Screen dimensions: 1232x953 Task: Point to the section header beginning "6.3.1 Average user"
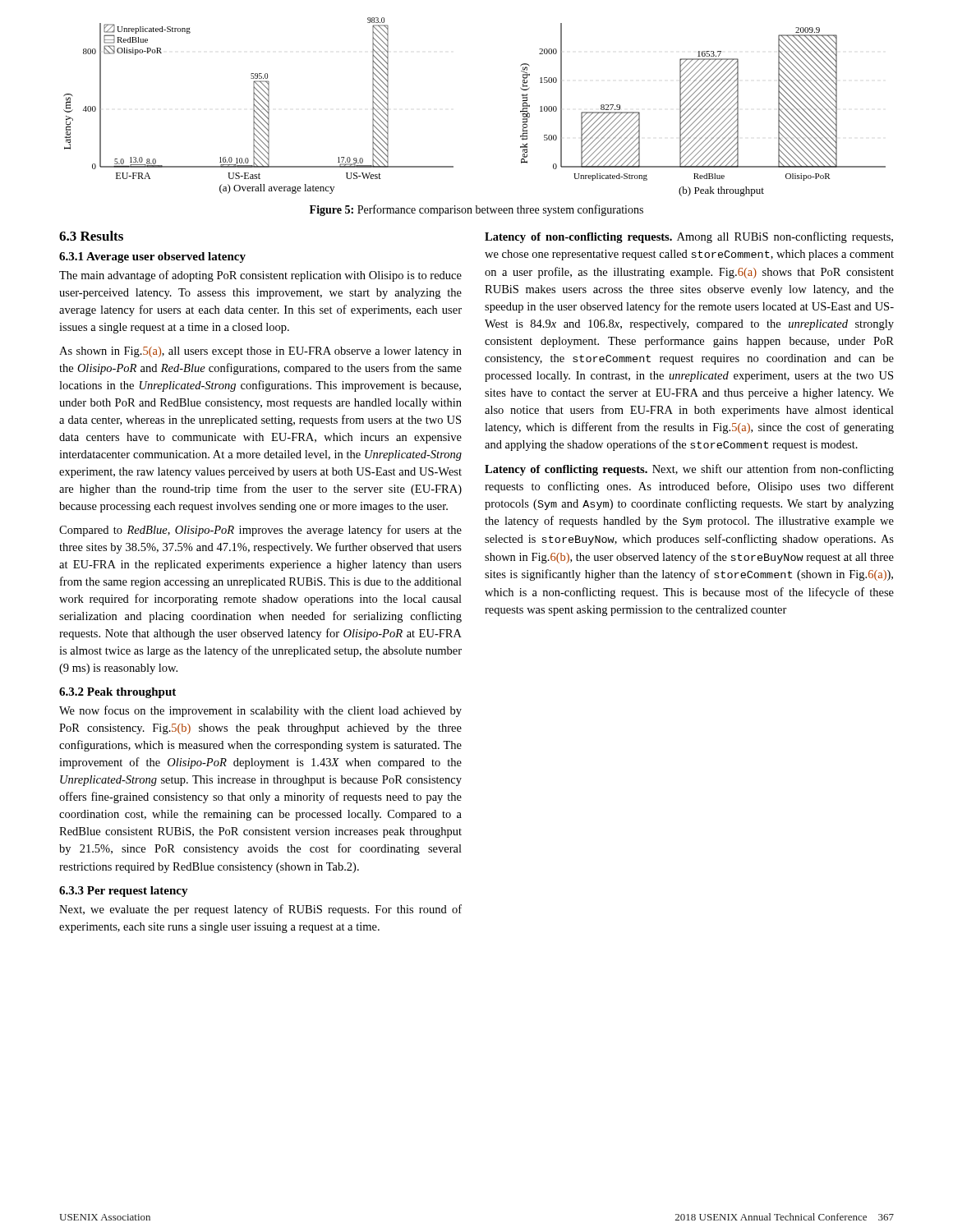click(152, 256)
